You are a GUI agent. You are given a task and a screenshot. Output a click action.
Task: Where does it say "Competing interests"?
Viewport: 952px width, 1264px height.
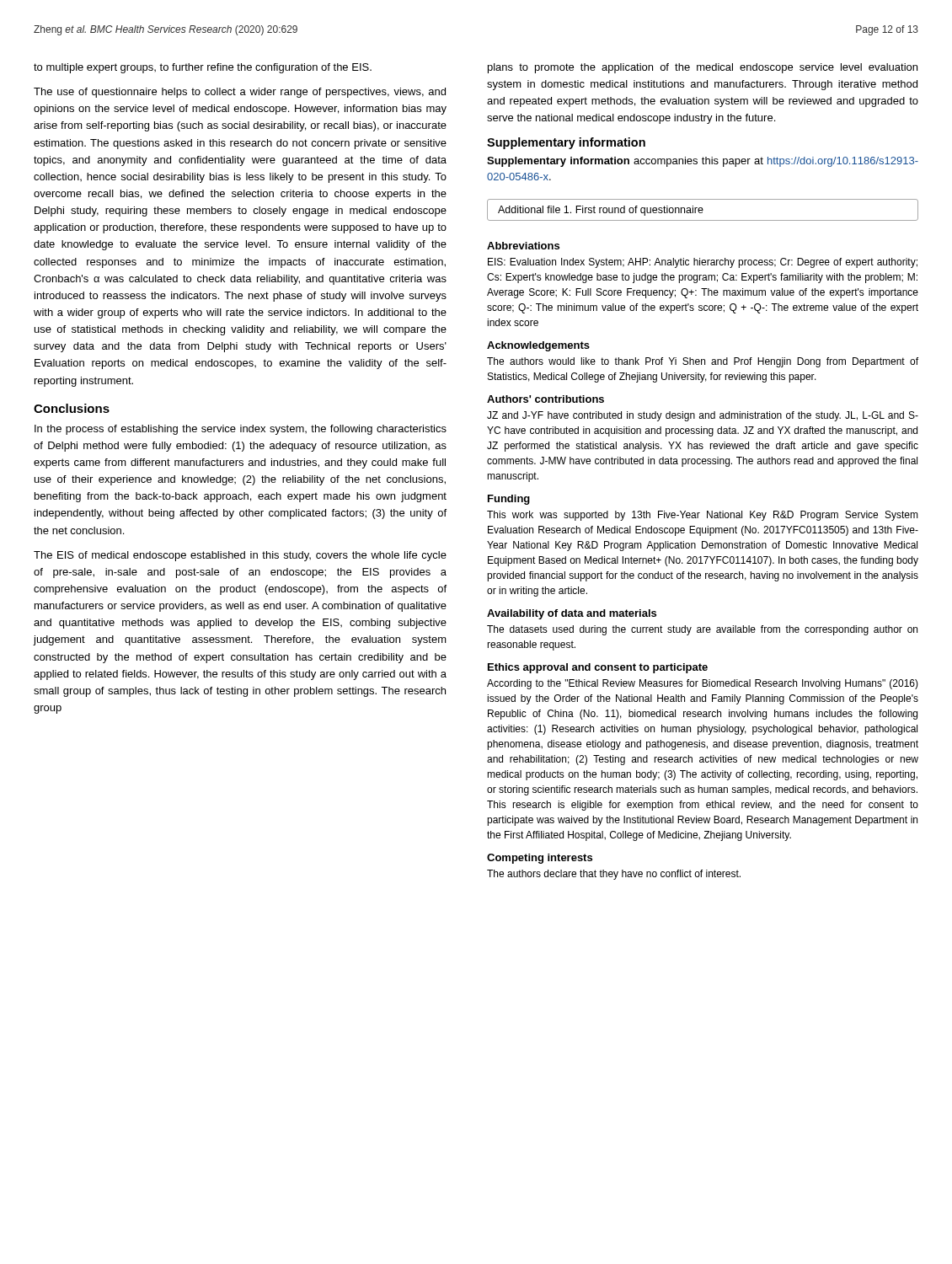pyautogui.click(x=540, y=857)
